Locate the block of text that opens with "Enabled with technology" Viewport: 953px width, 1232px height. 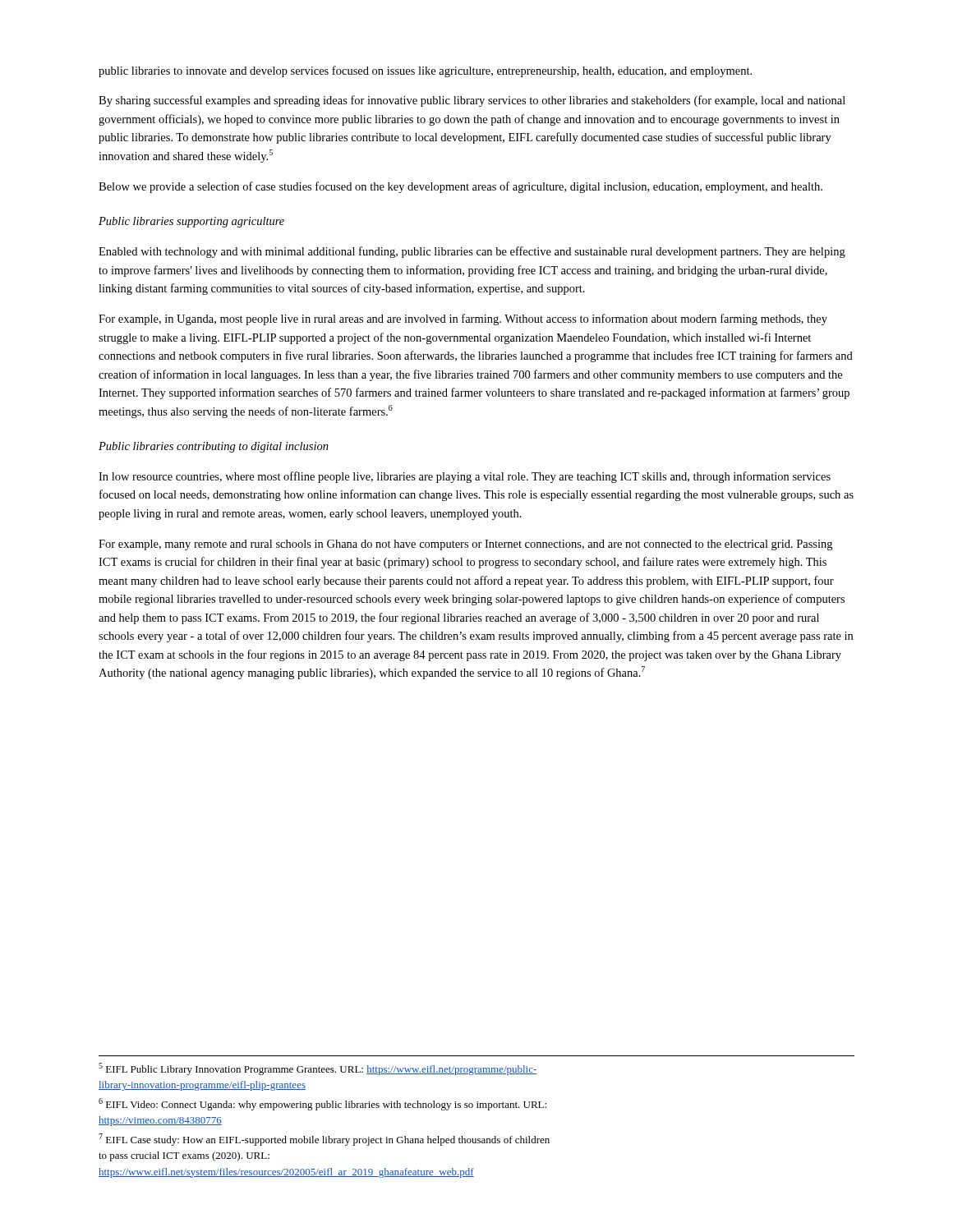tap(476, 270)
